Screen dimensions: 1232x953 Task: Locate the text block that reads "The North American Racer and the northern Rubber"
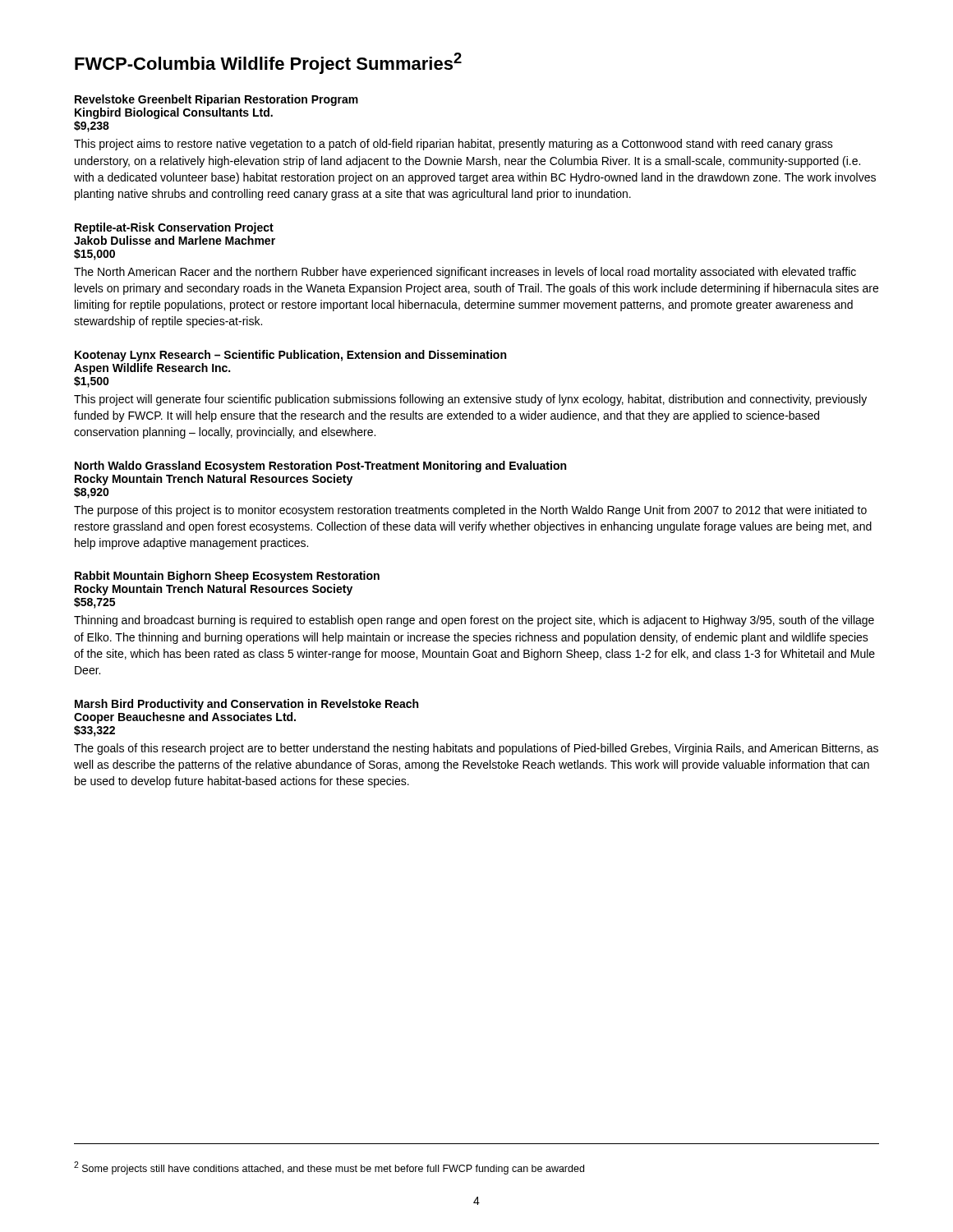(x=476, y=297)
